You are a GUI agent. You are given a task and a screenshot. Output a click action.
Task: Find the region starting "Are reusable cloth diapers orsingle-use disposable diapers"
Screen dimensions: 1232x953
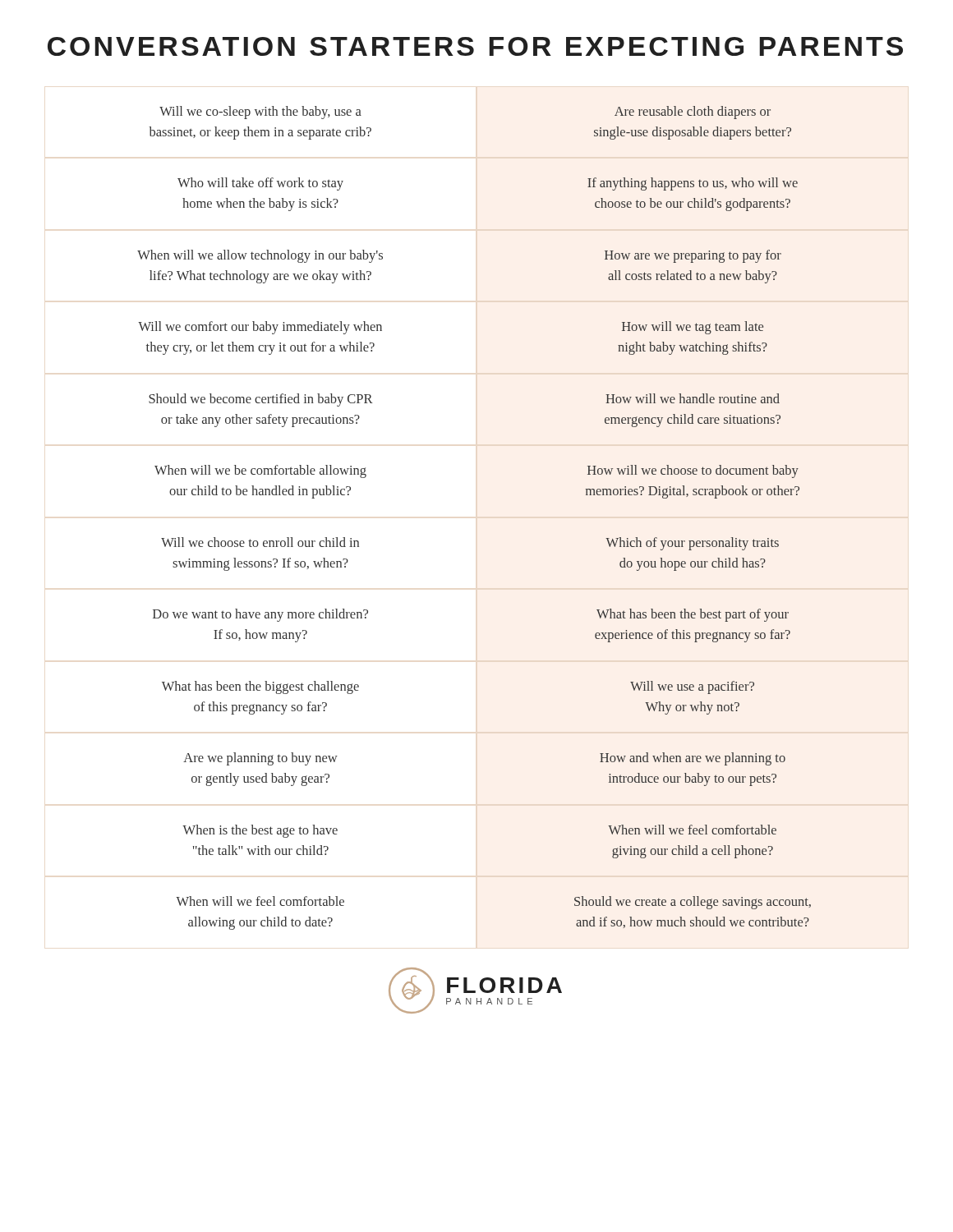click(693, 122)
